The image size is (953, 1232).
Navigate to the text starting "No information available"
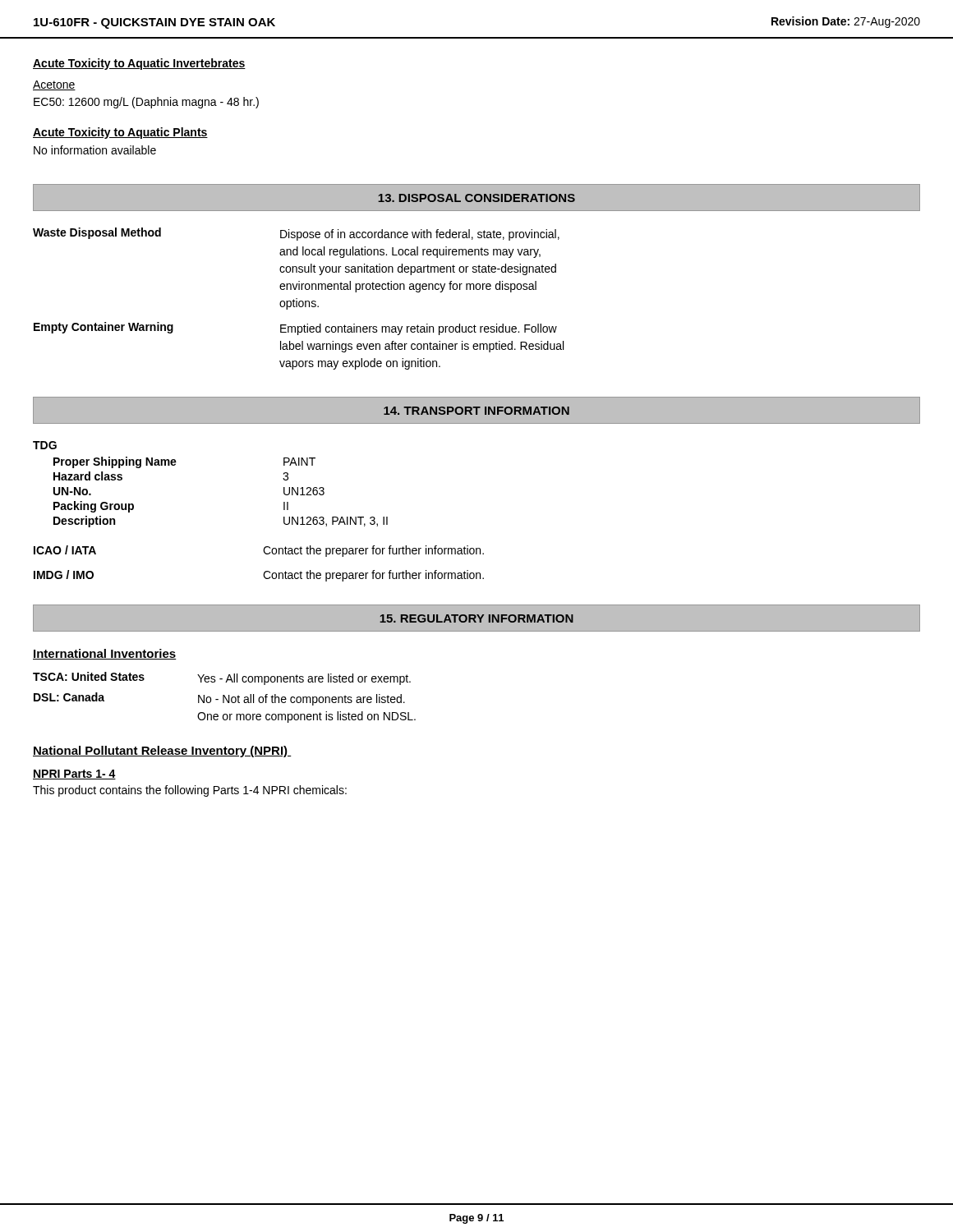(95, 150)
